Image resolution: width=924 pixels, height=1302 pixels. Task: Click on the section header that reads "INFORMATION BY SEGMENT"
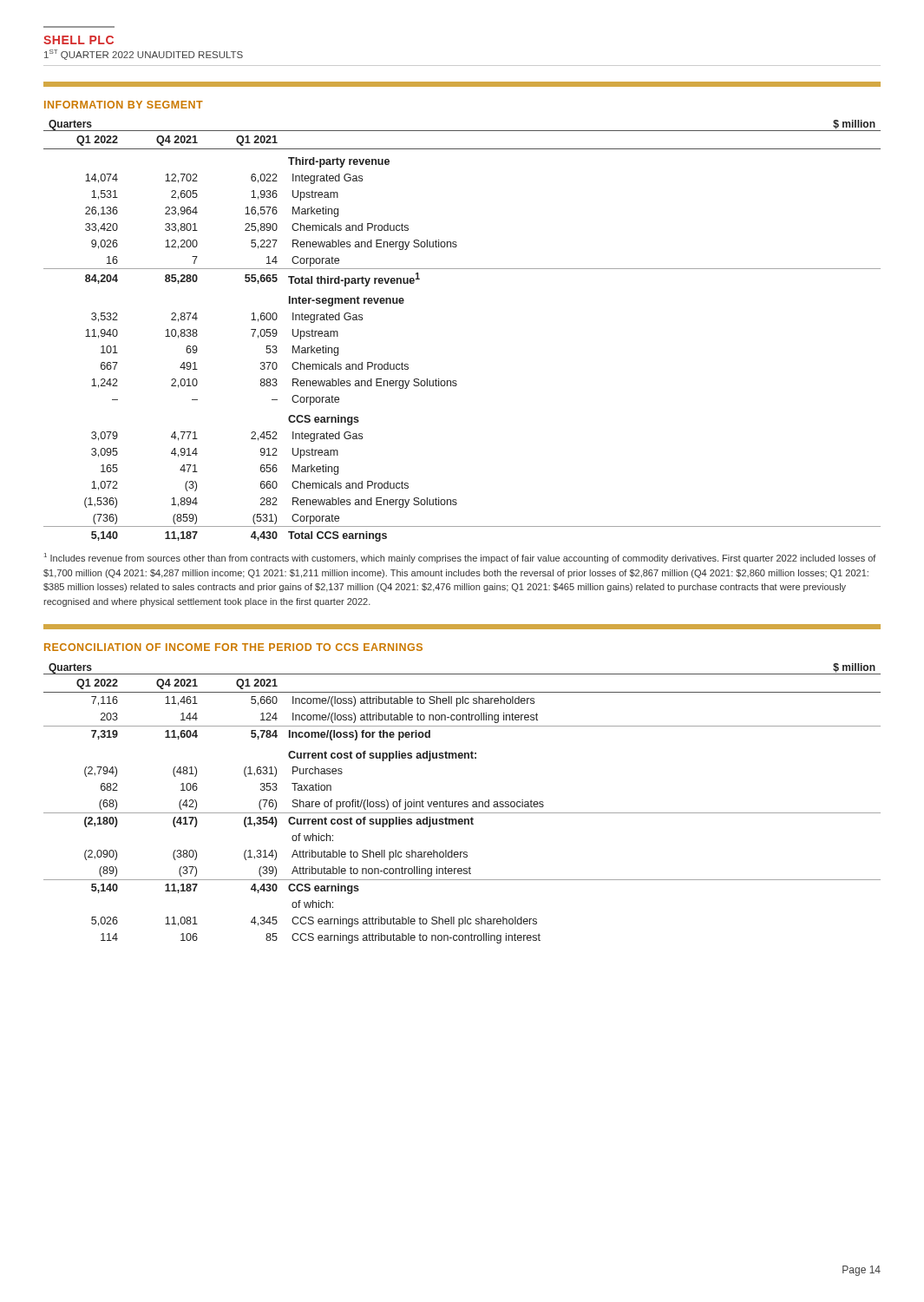[462, 96]
